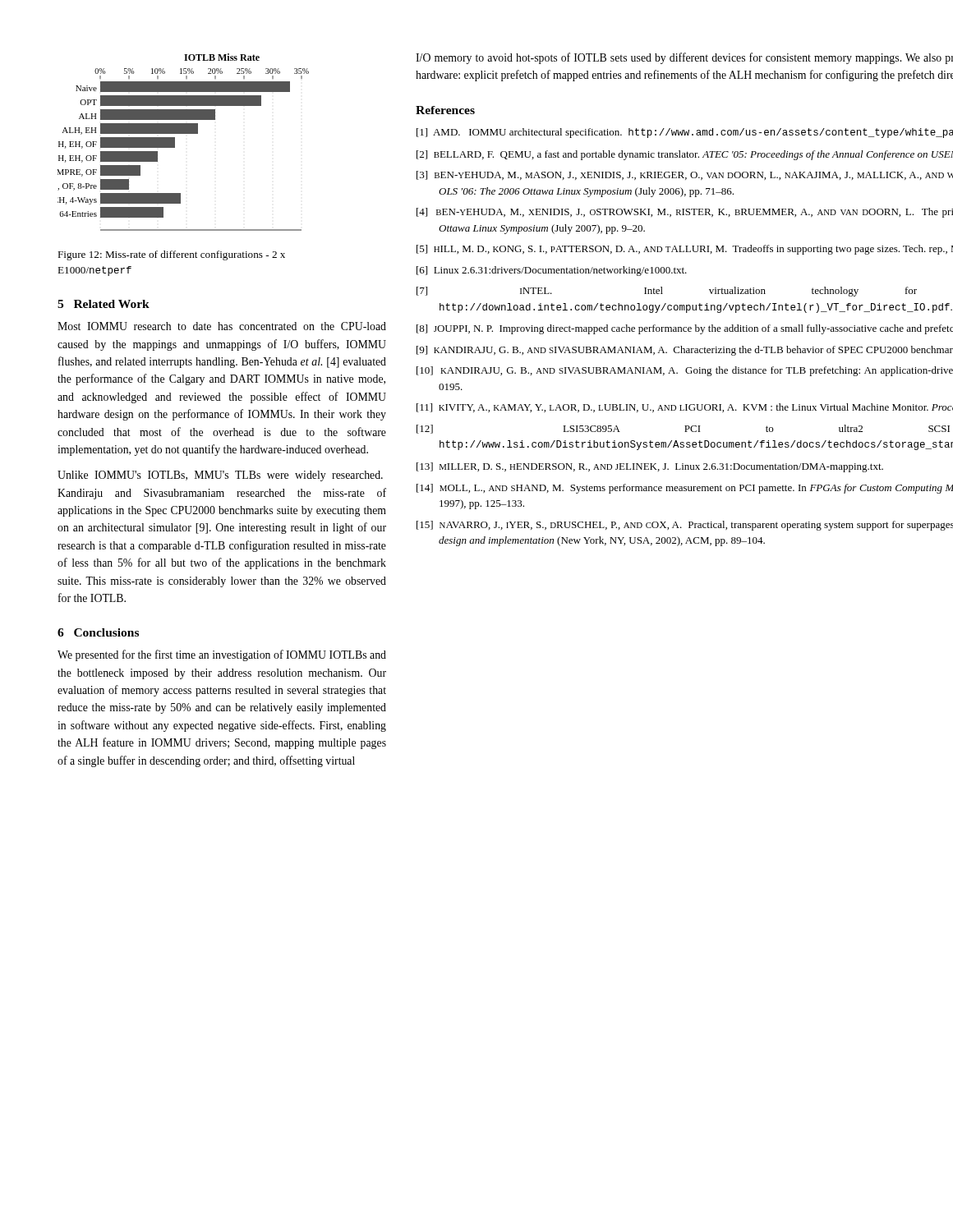
Task: Navigate to the passage starting "[5] HILL, M."
Action: (684, 248)
